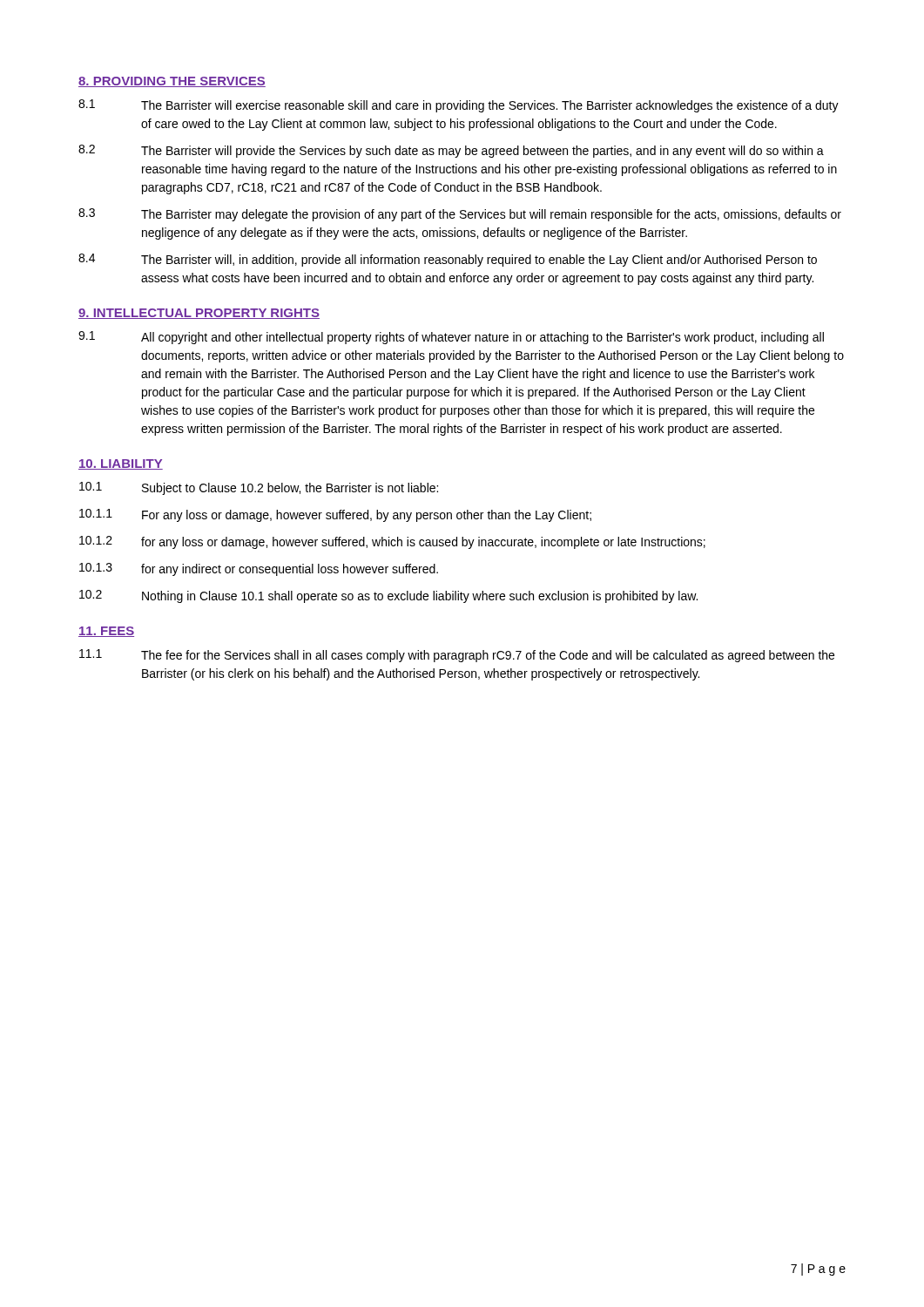Locate the block of text that opens with "10.2 Nothing in Clause 10.1 shall operate"

pyautogui.click(x=389, y=596)
